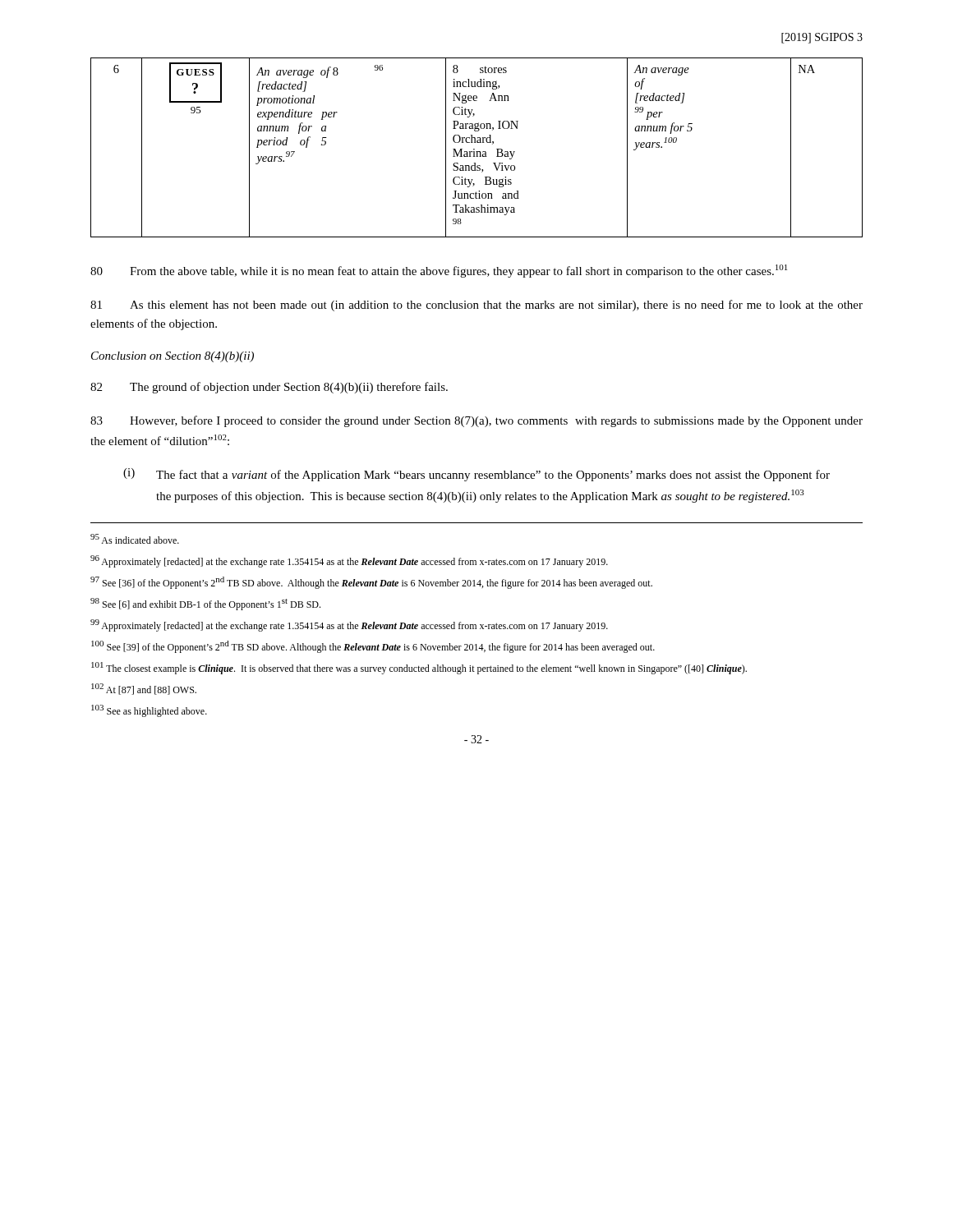The height and width of the screenshot is (1232, 953).
Task: Find the element starting "96 Approximately [redacted] at the exchange rate"
Action: [x=349, y=560]
